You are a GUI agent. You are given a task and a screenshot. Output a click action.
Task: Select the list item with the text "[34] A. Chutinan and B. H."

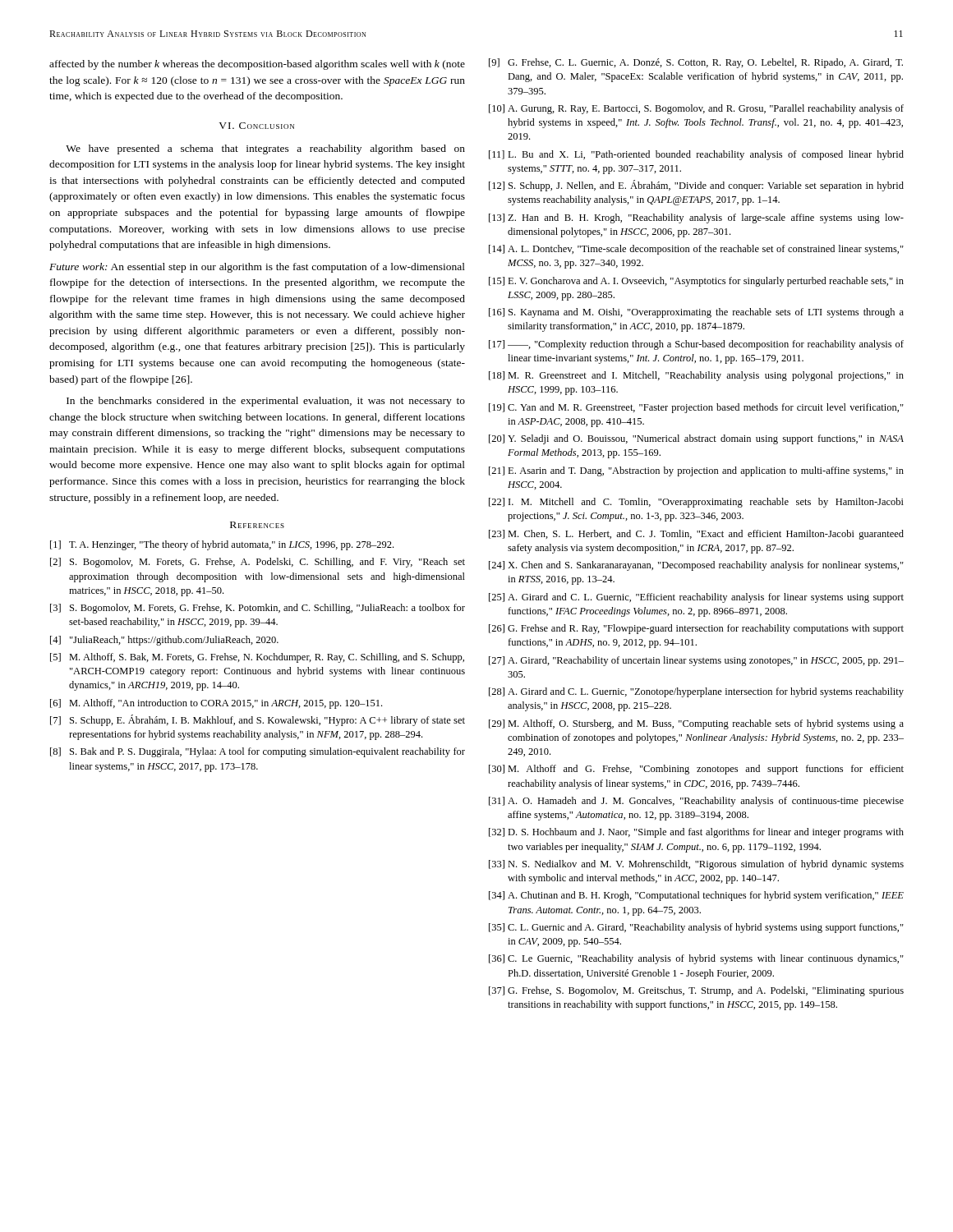tap(696, 903)
